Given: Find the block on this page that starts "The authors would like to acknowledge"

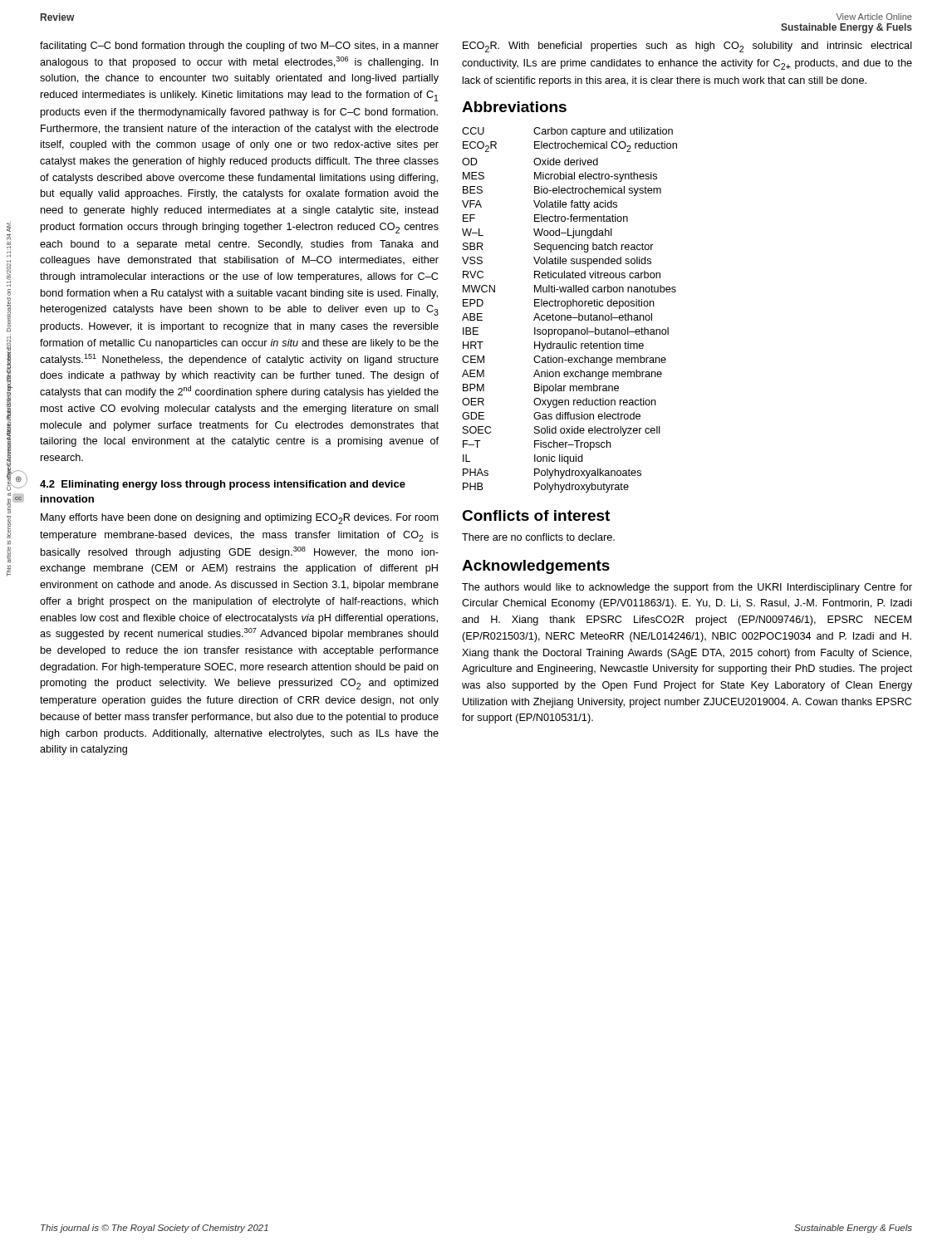Looking at the screenshot, I should (687, 652).
